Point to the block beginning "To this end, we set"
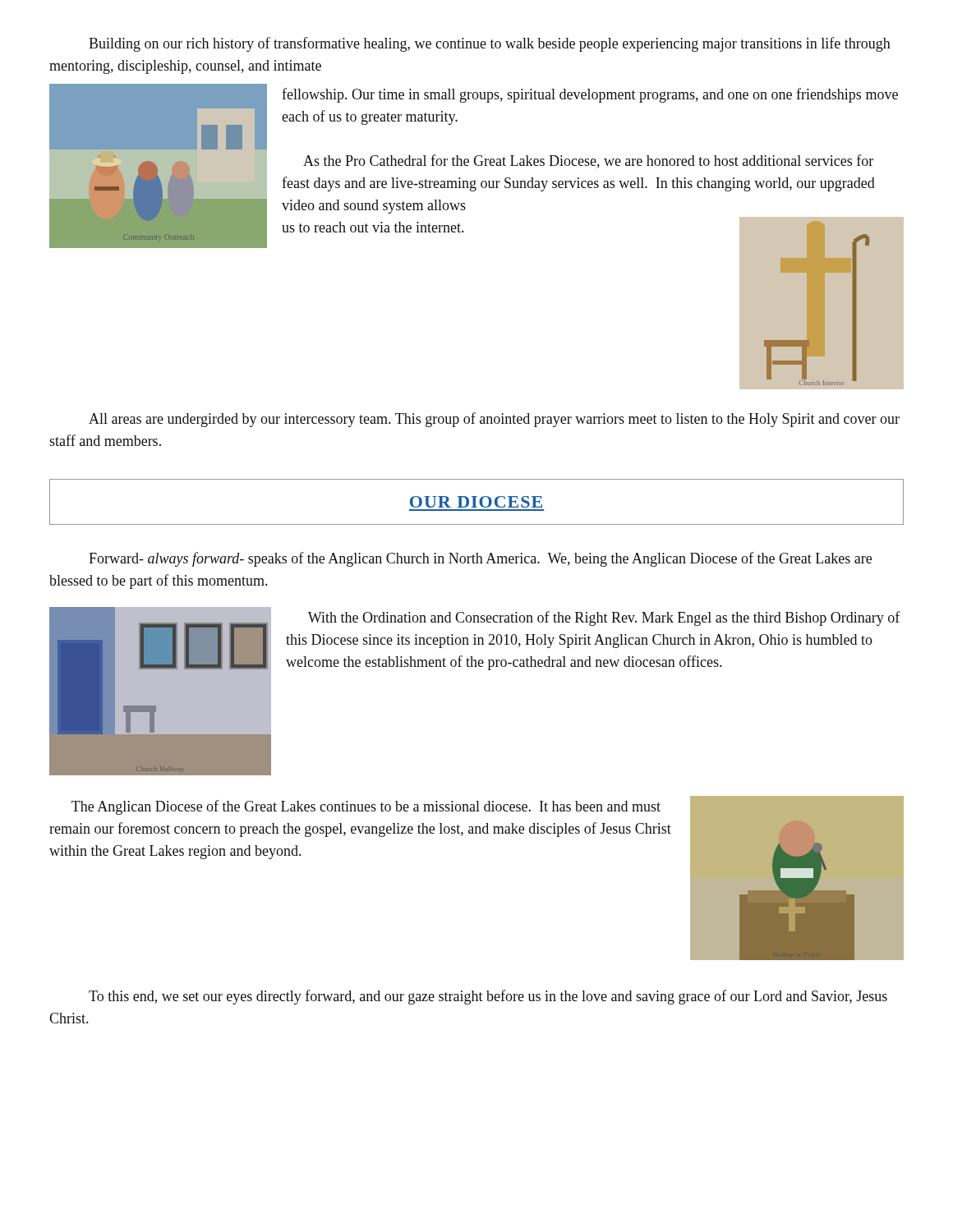 [468, 1007]
